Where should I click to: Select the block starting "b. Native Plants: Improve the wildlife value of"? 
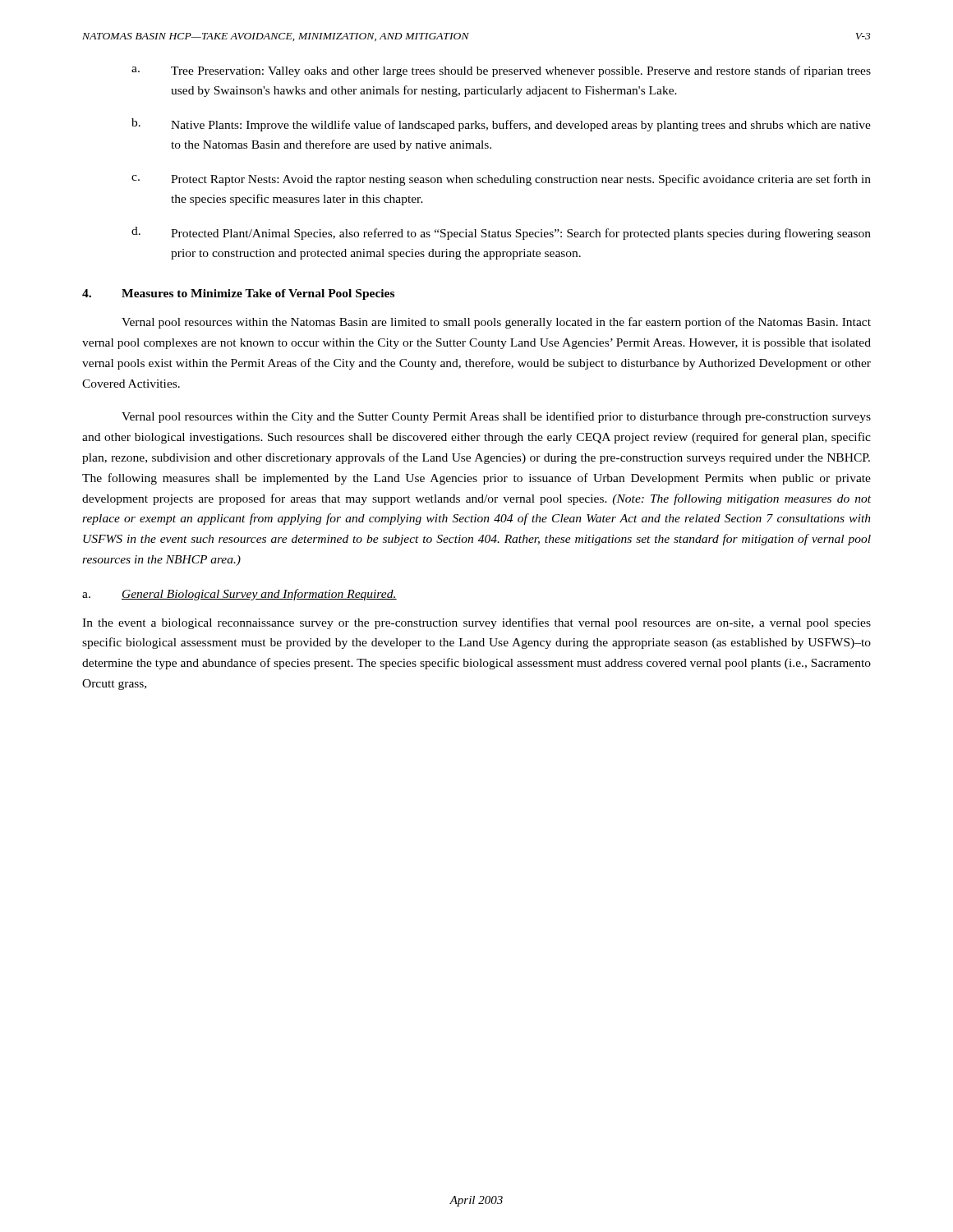[501, 135]
